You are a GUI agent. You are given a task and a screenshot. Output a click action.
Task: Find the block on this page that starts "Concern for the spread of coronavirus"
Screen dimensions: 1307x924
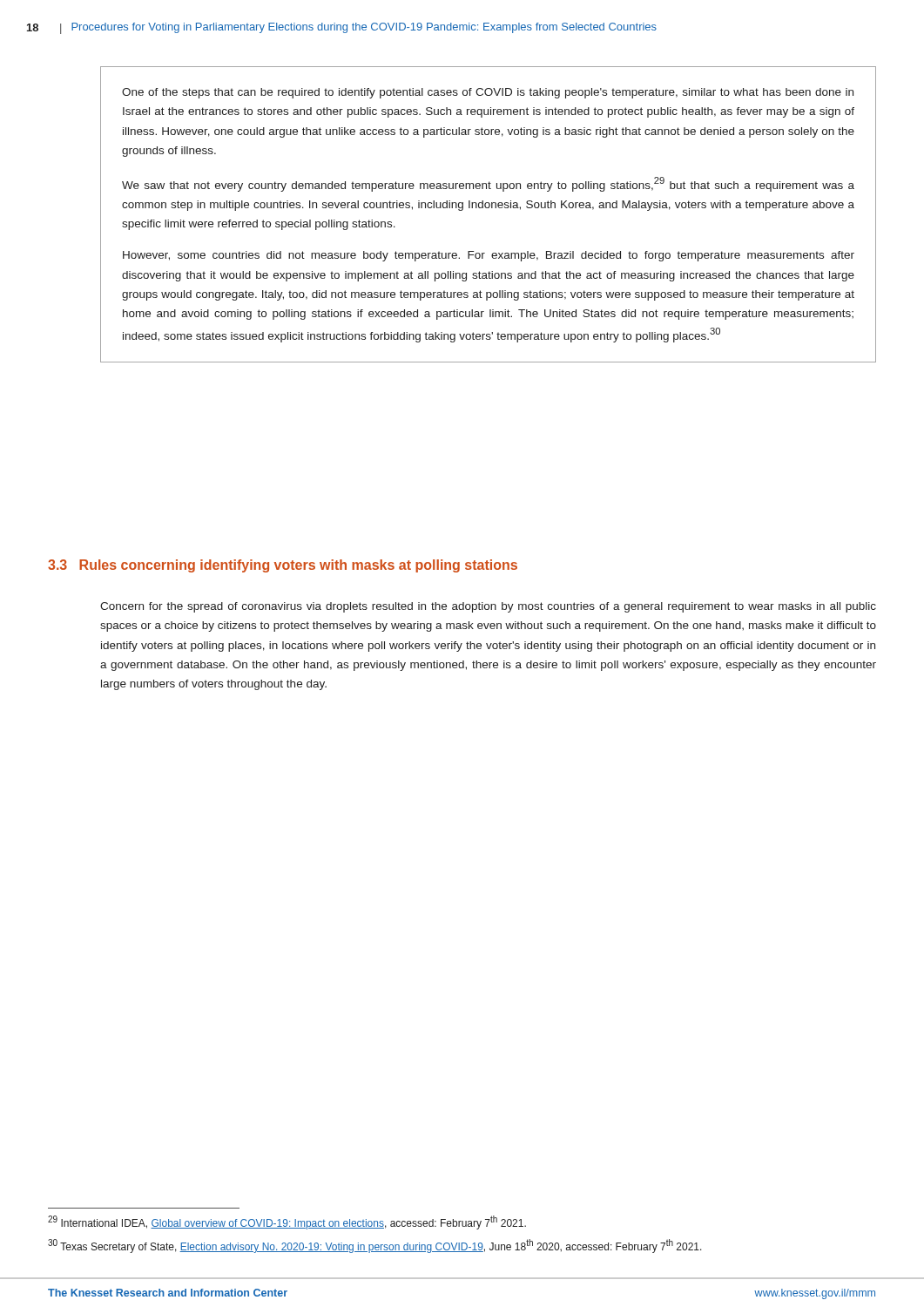(x=488, y=645)
